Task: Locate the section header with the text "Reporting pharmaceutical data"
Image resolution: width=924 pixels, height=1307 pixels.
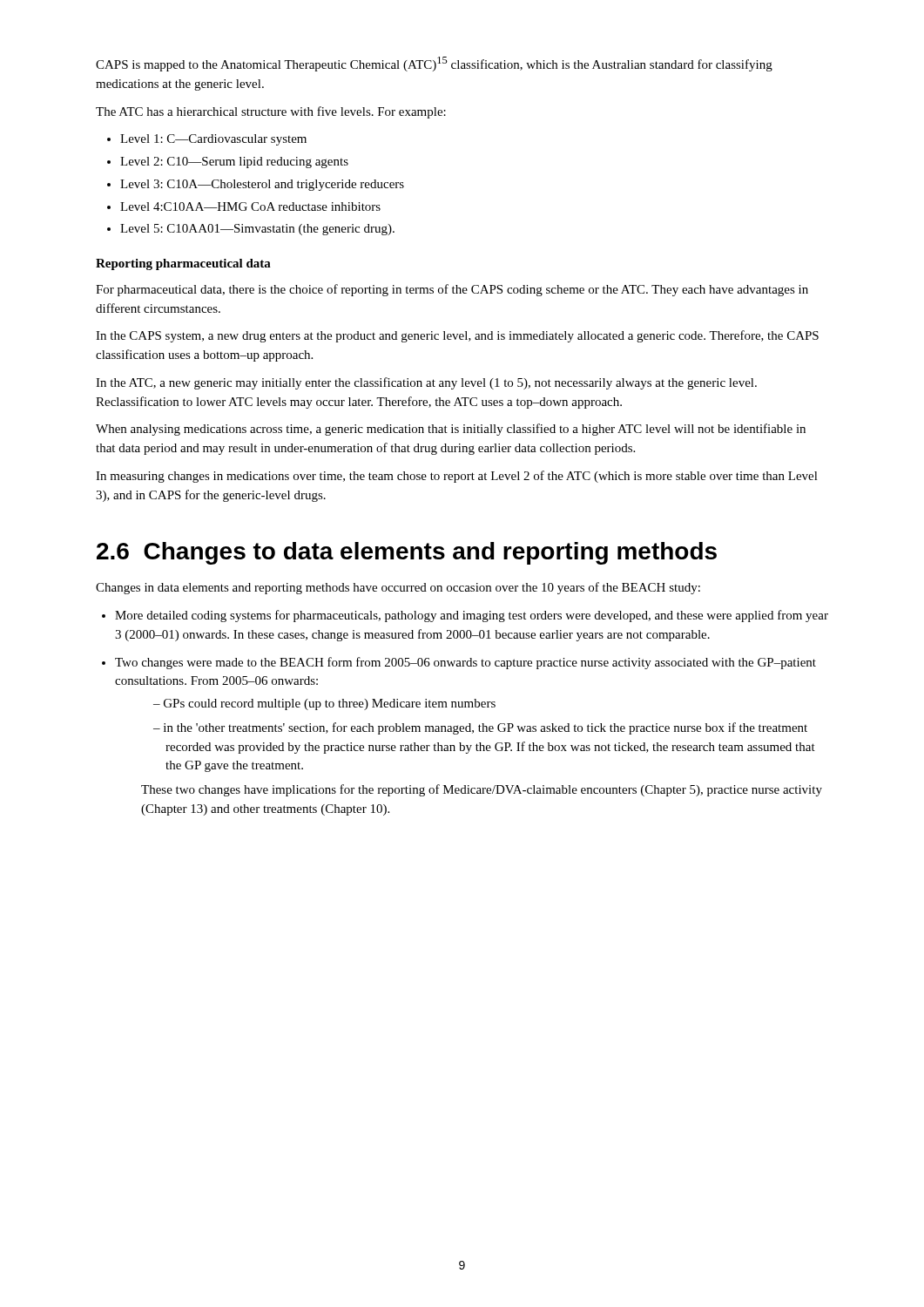Action: [x=183, y=264]
